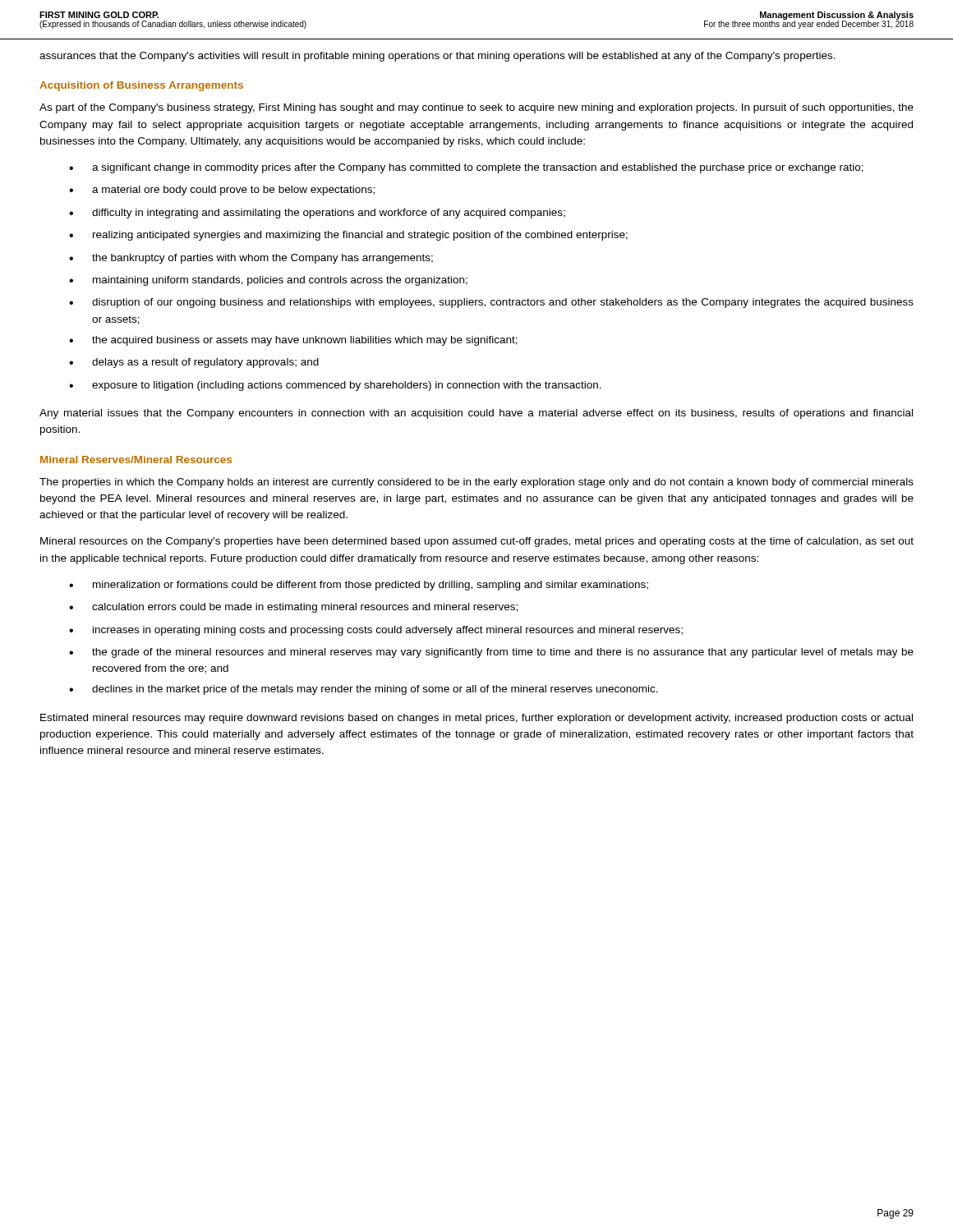The image size is (953, 1232).
Task: Locate the list item that reads "delays as a result of"
Action: pos(205,363)
